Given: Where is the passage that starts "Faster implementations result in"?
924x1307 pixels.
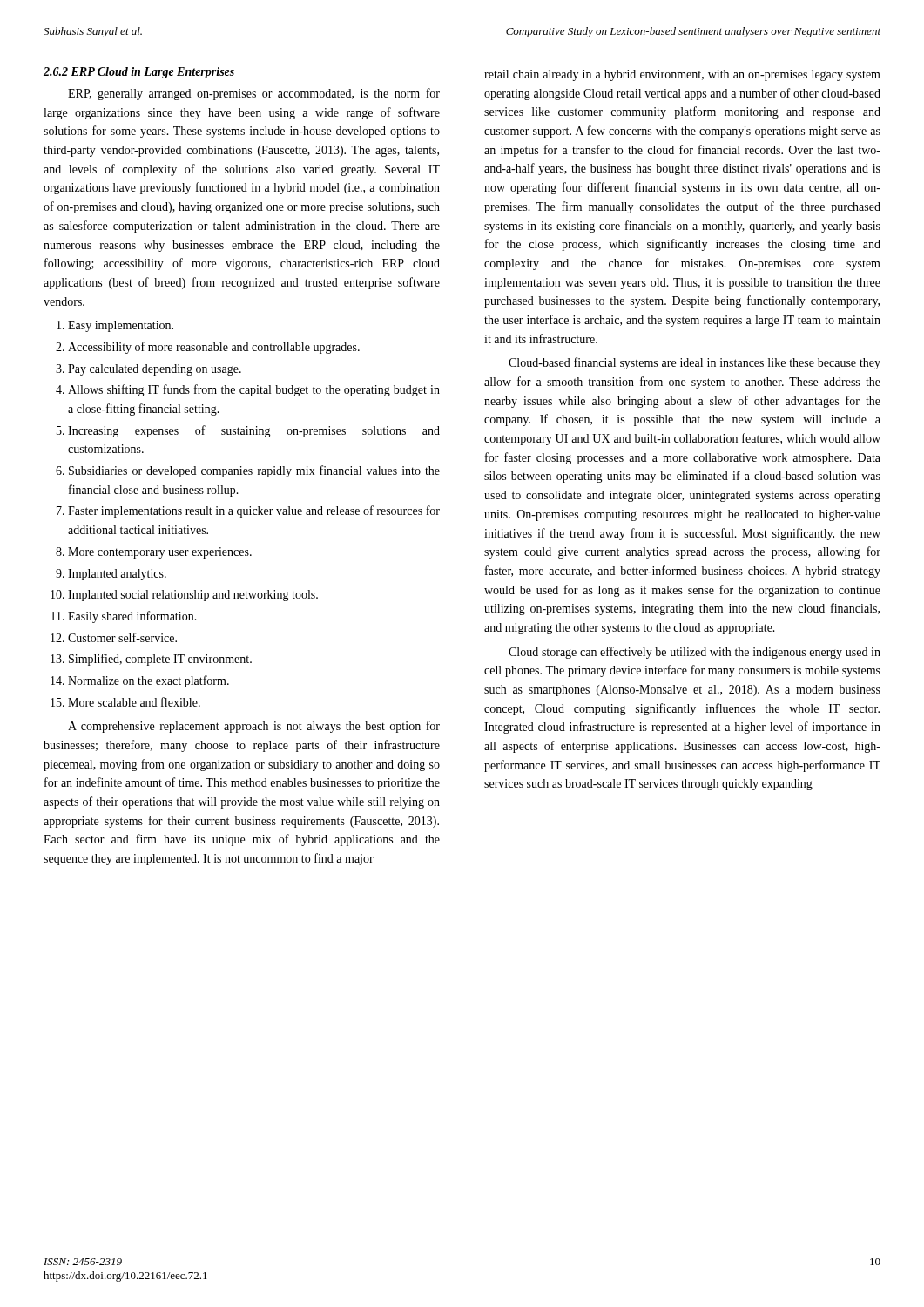Looking at the screenshot, I should pos(254,521).
